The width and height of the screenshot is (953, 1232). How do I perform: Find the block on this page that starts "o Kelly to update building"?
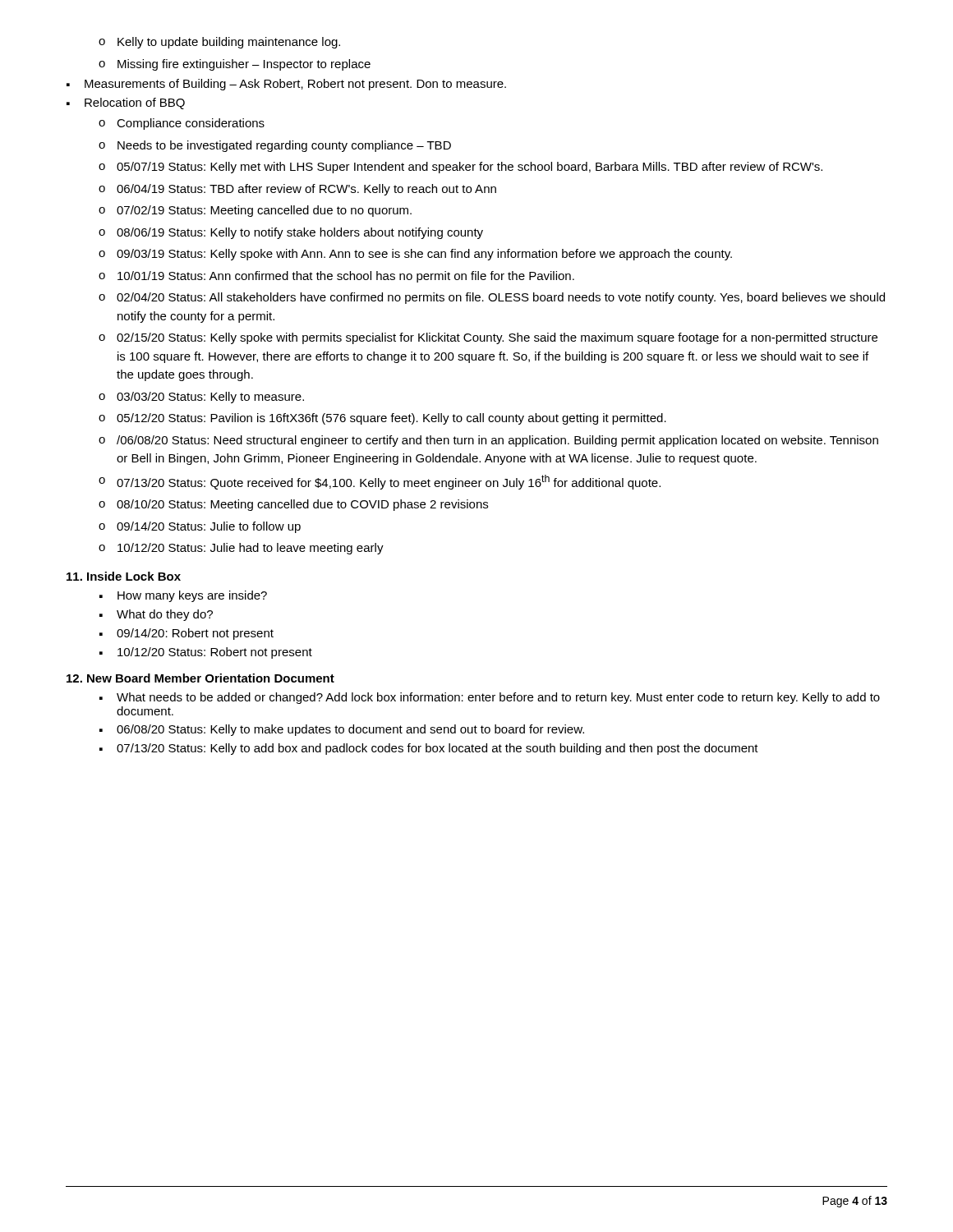pyautogui.click(x=219, y=43)
